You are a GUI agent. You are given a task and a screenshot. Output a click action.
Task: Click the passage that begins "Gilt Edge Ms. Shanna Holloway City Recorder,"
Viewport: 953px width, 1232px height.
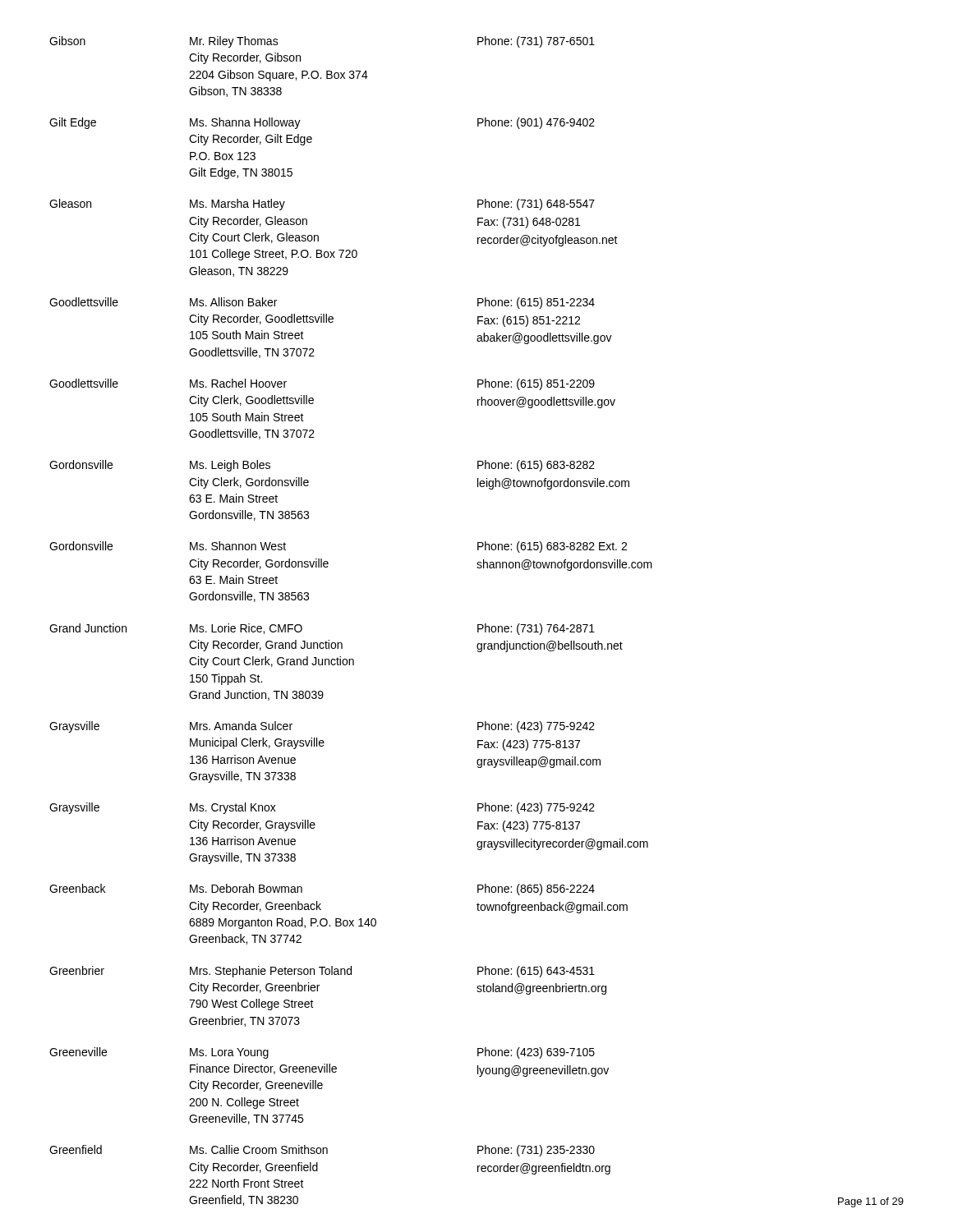pos(74,123)
